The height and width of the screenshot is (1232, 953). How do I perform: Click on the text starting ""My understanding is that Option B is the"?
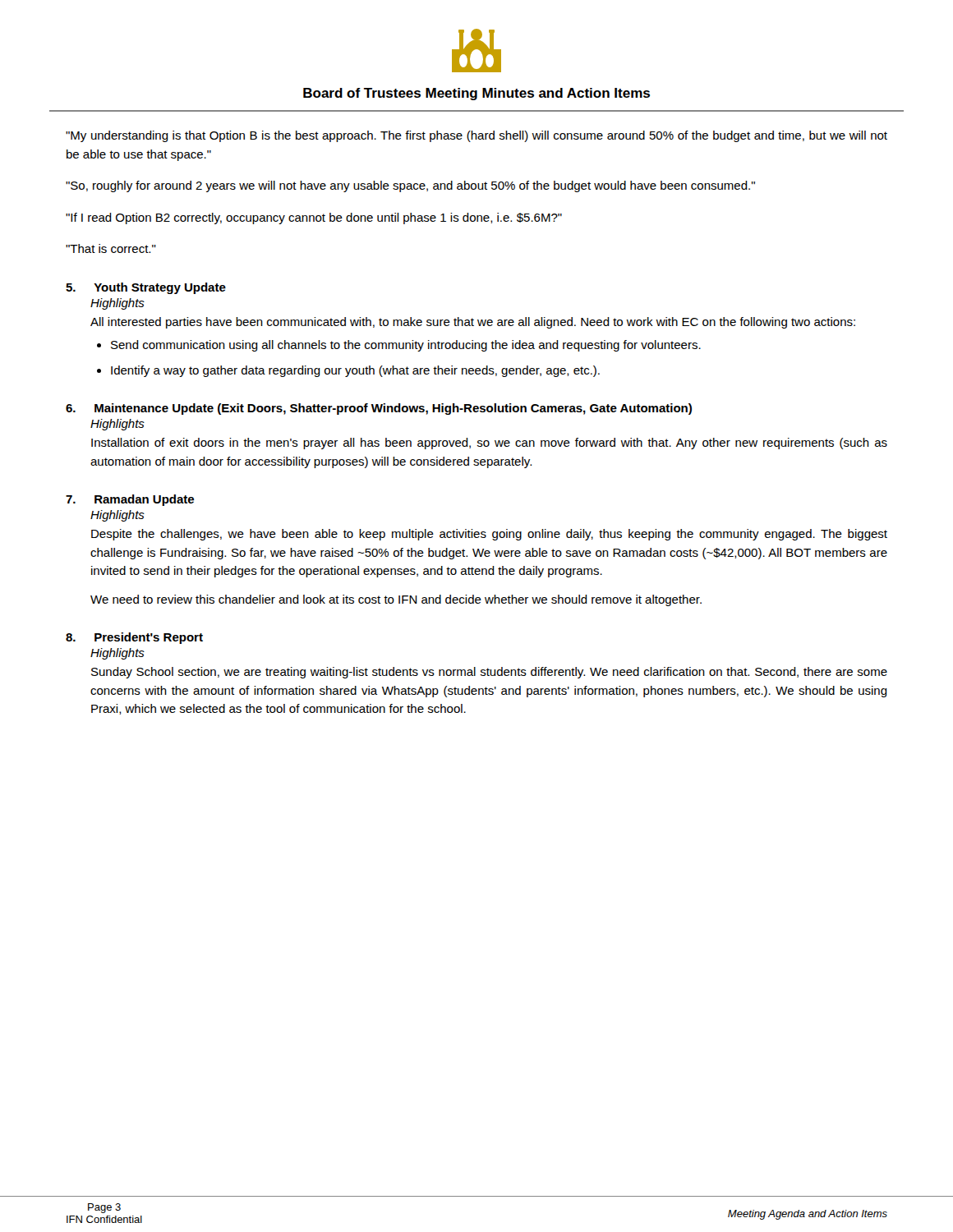coord(476,144)
